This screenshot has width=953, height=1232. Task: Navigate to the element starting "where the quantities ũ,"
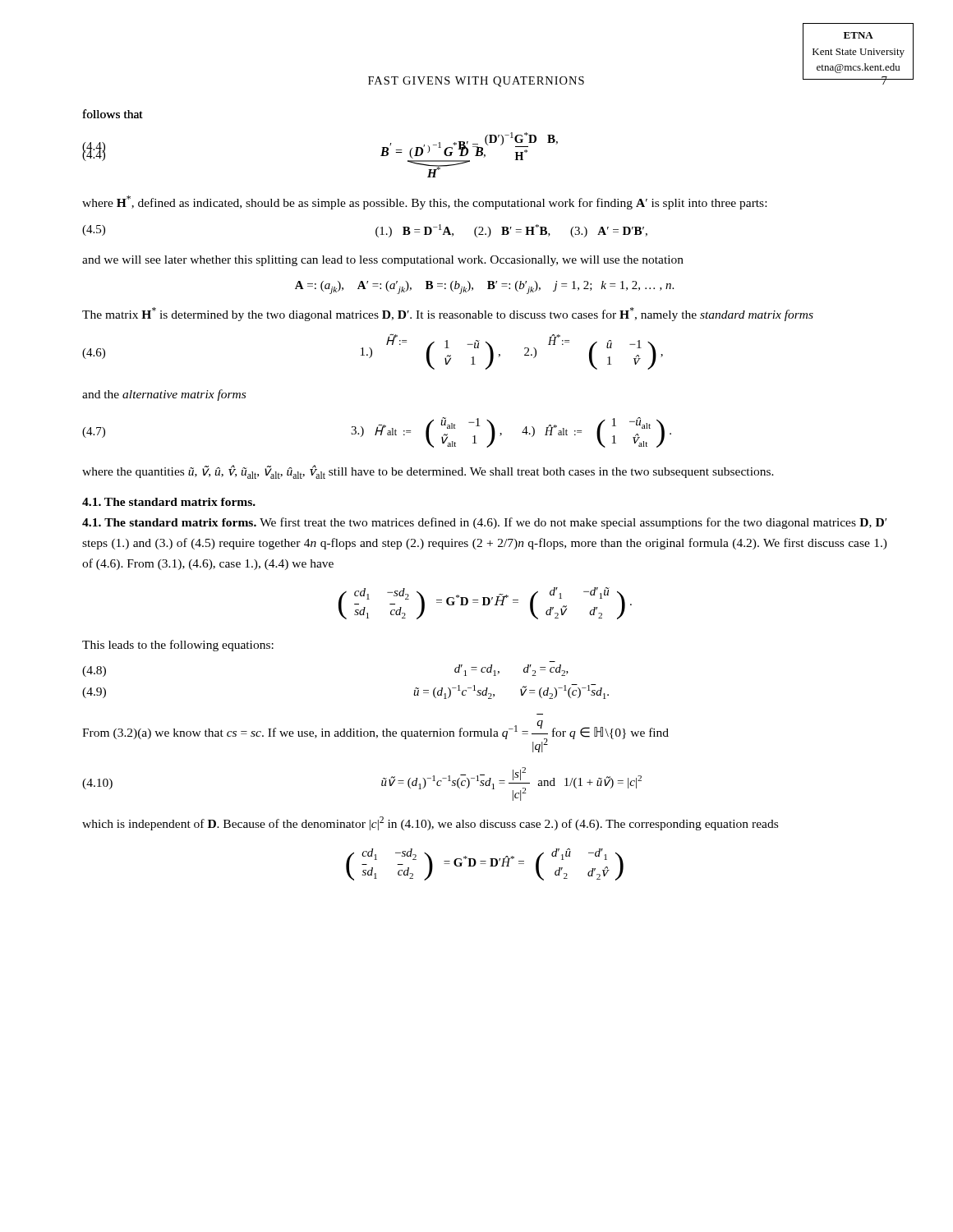pyautogui.click(x=428, y=472)
